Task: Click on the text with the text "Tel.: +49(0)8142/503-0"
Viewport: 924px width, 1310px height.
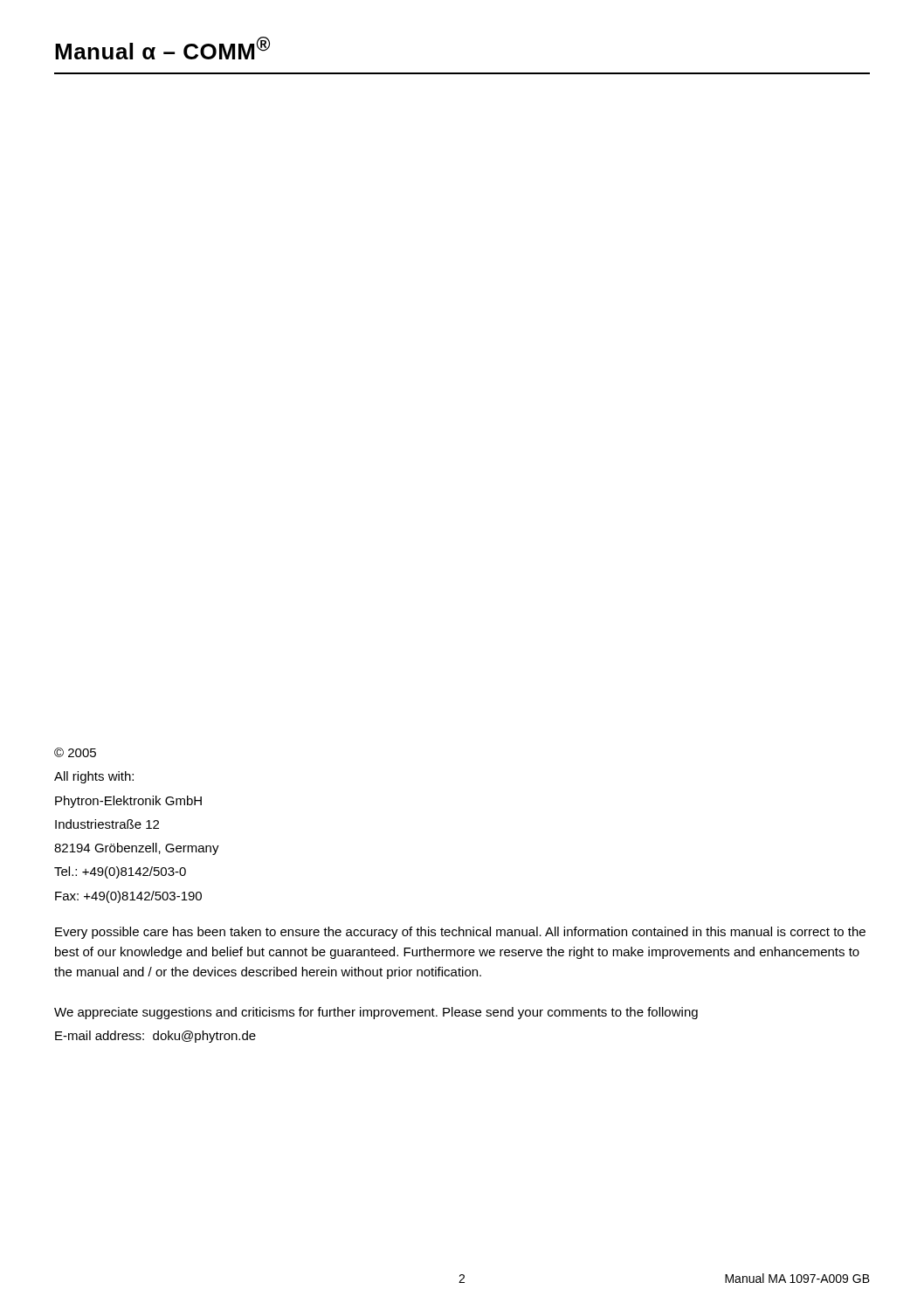Action: [x=120, y=872]
